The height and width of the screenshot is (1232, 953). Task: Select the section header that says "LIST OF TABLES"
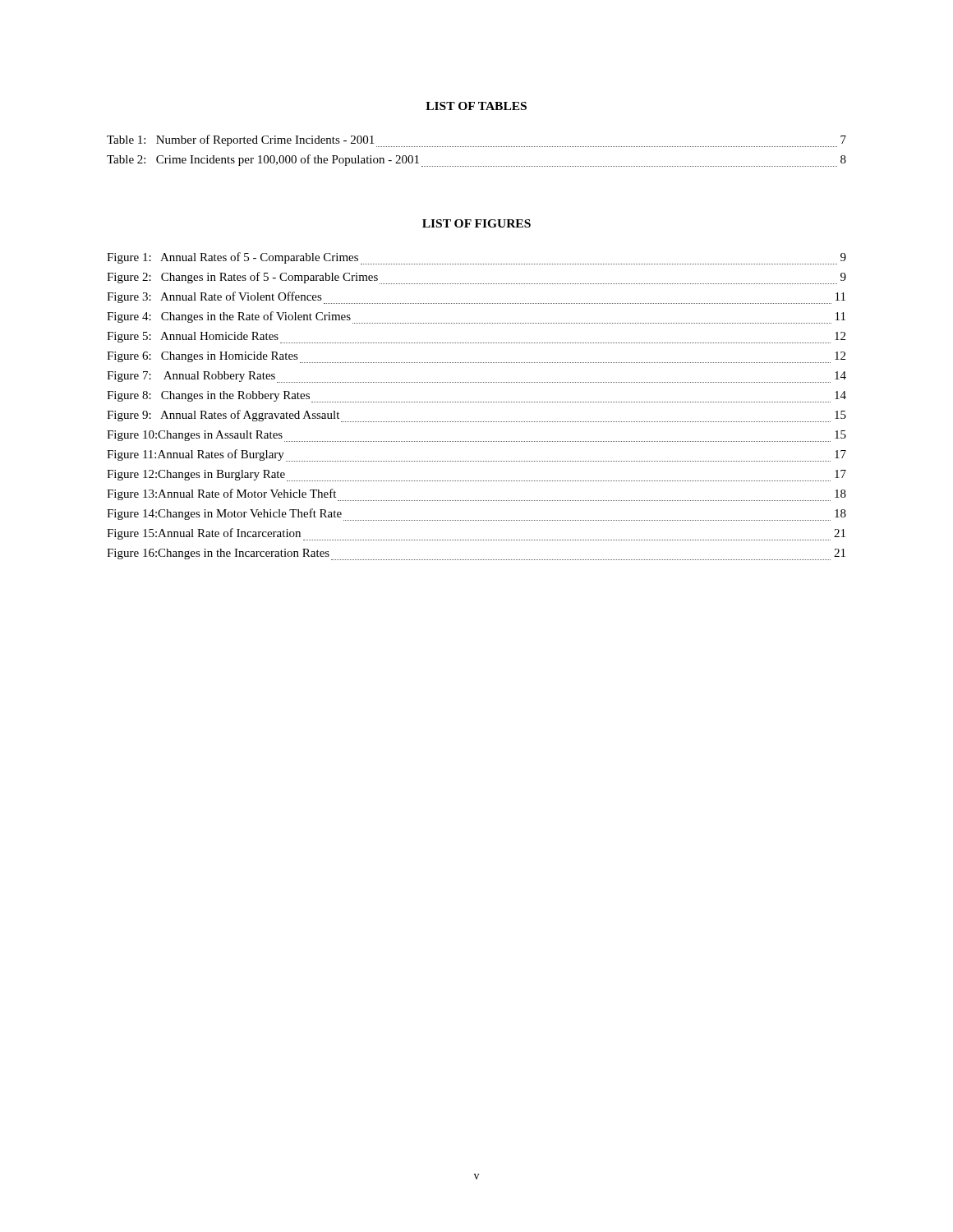click(476, 106)
